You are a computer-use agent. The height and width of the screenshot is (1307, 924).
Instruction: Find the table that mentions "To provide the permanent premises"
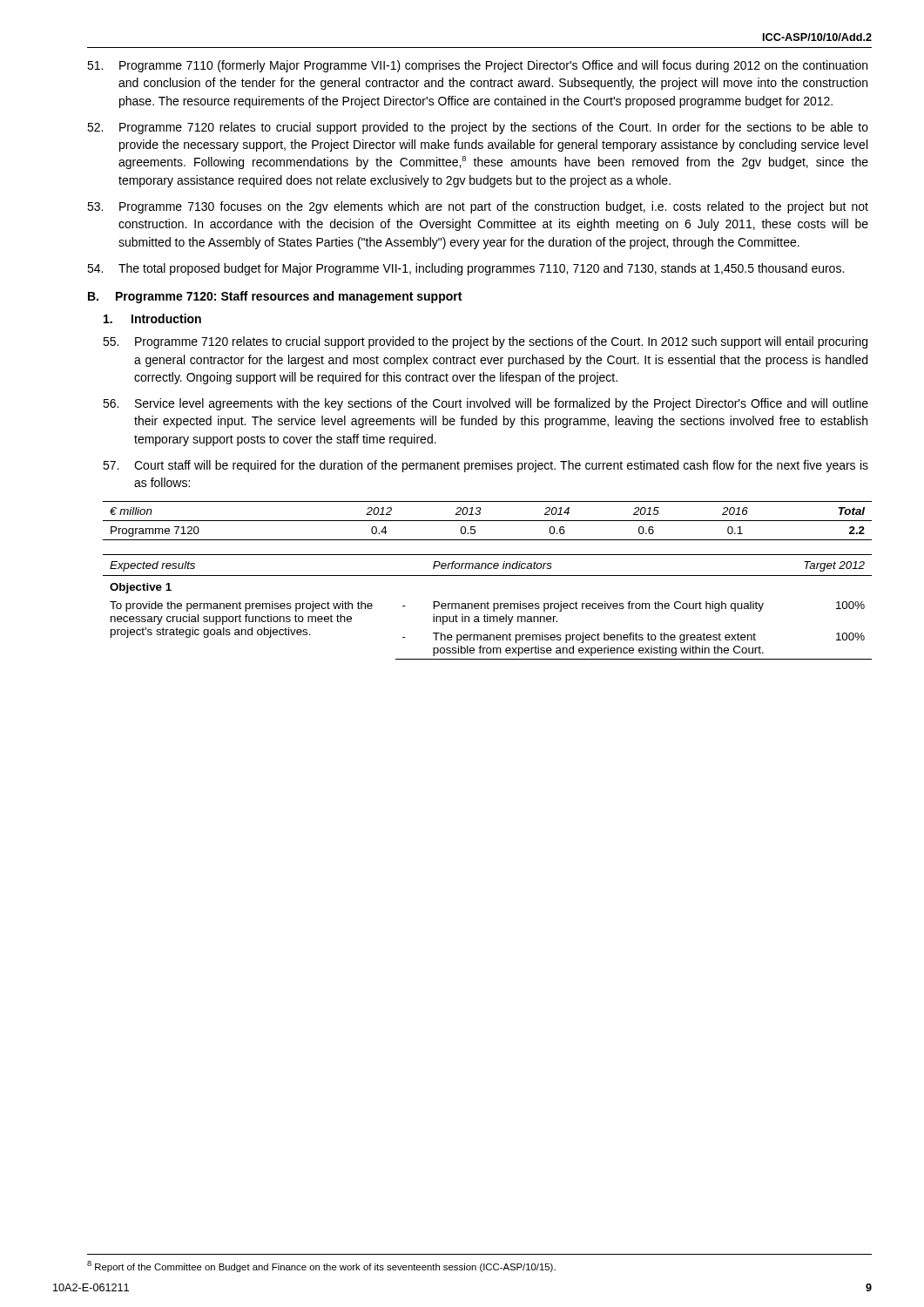[487, 607]
